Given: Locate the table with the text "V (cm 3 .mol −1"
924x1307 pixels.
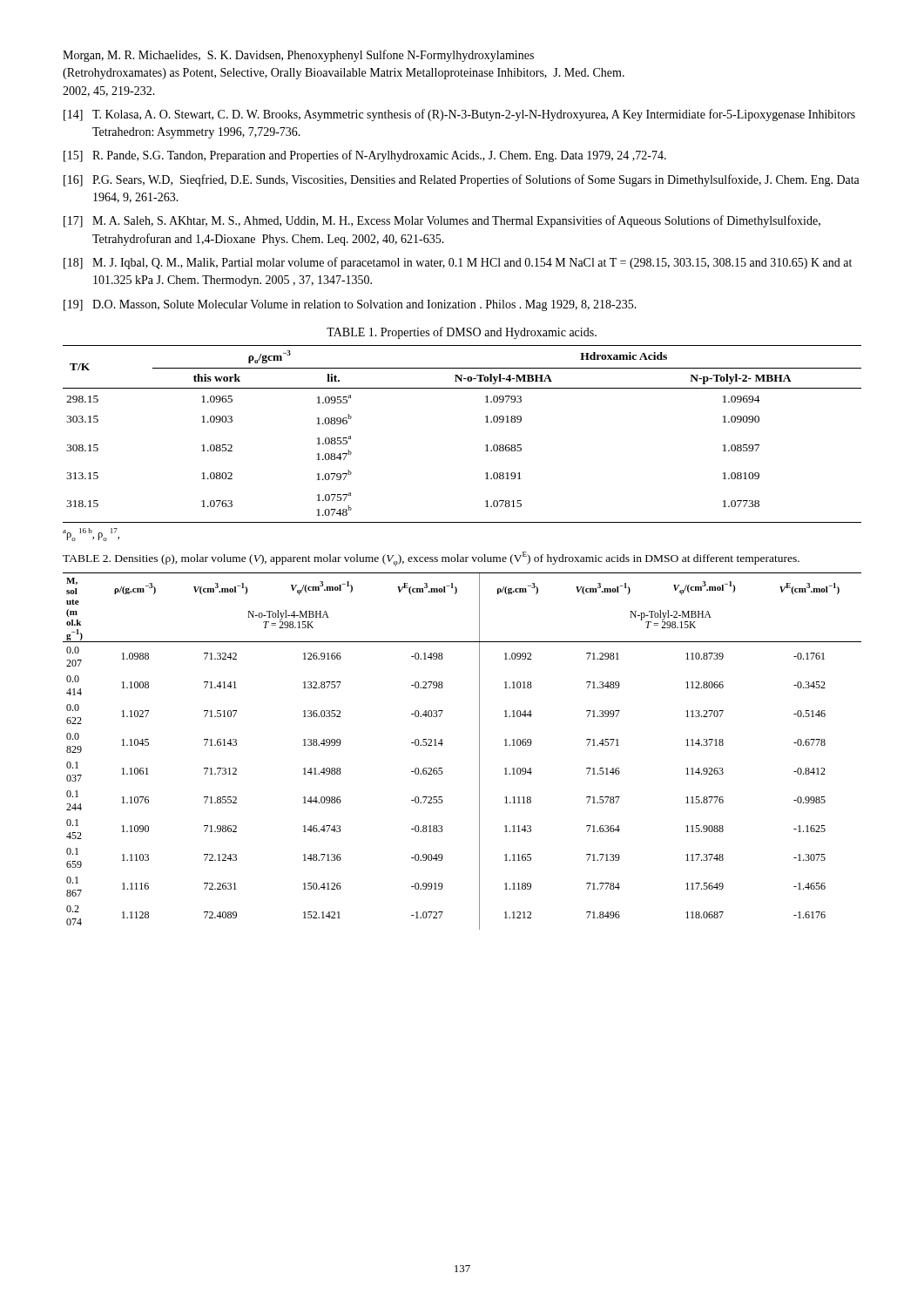Looking at the screenshot, I should tap(462, 751).
